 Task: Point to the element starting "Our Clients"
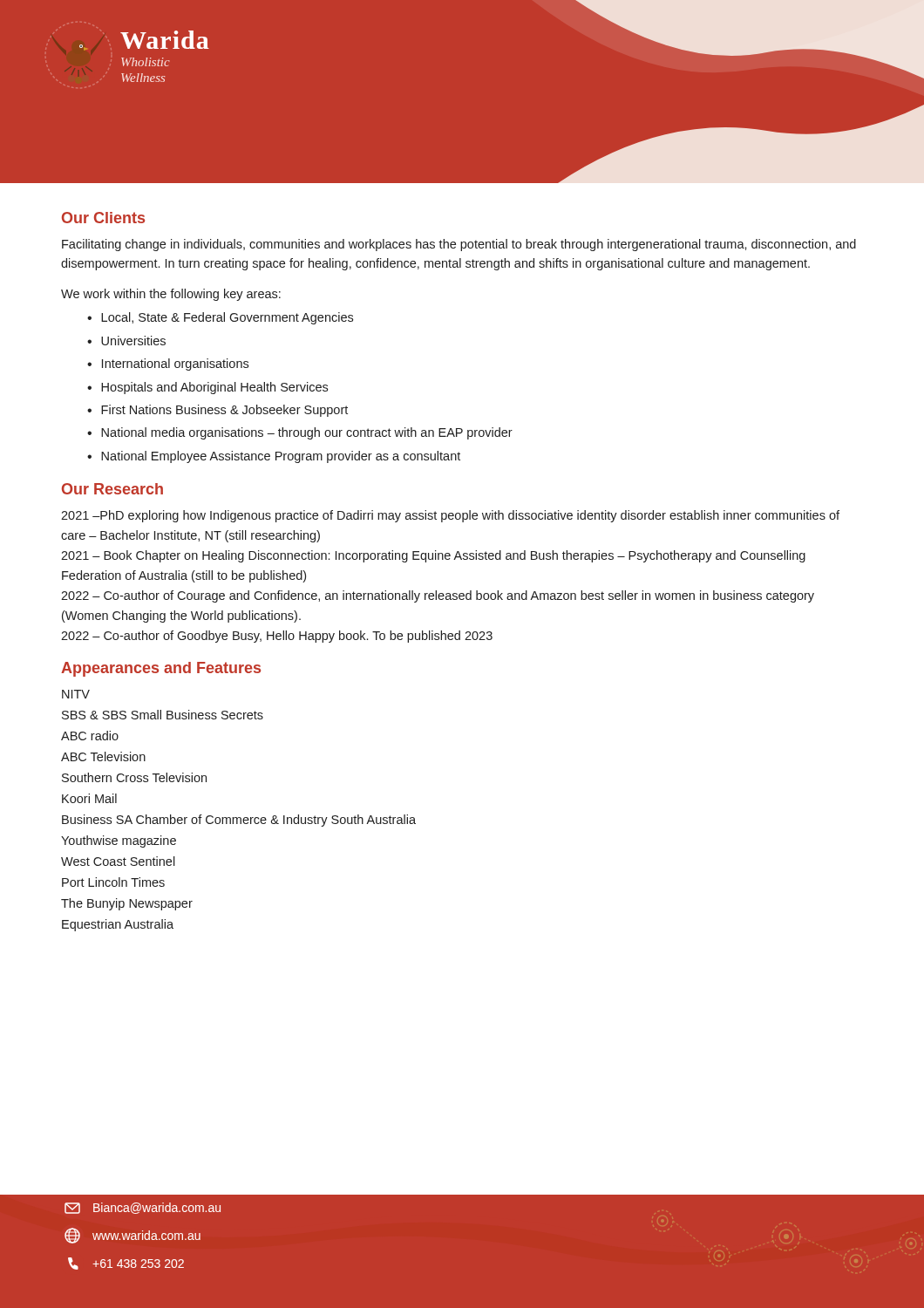coord(103,218)
